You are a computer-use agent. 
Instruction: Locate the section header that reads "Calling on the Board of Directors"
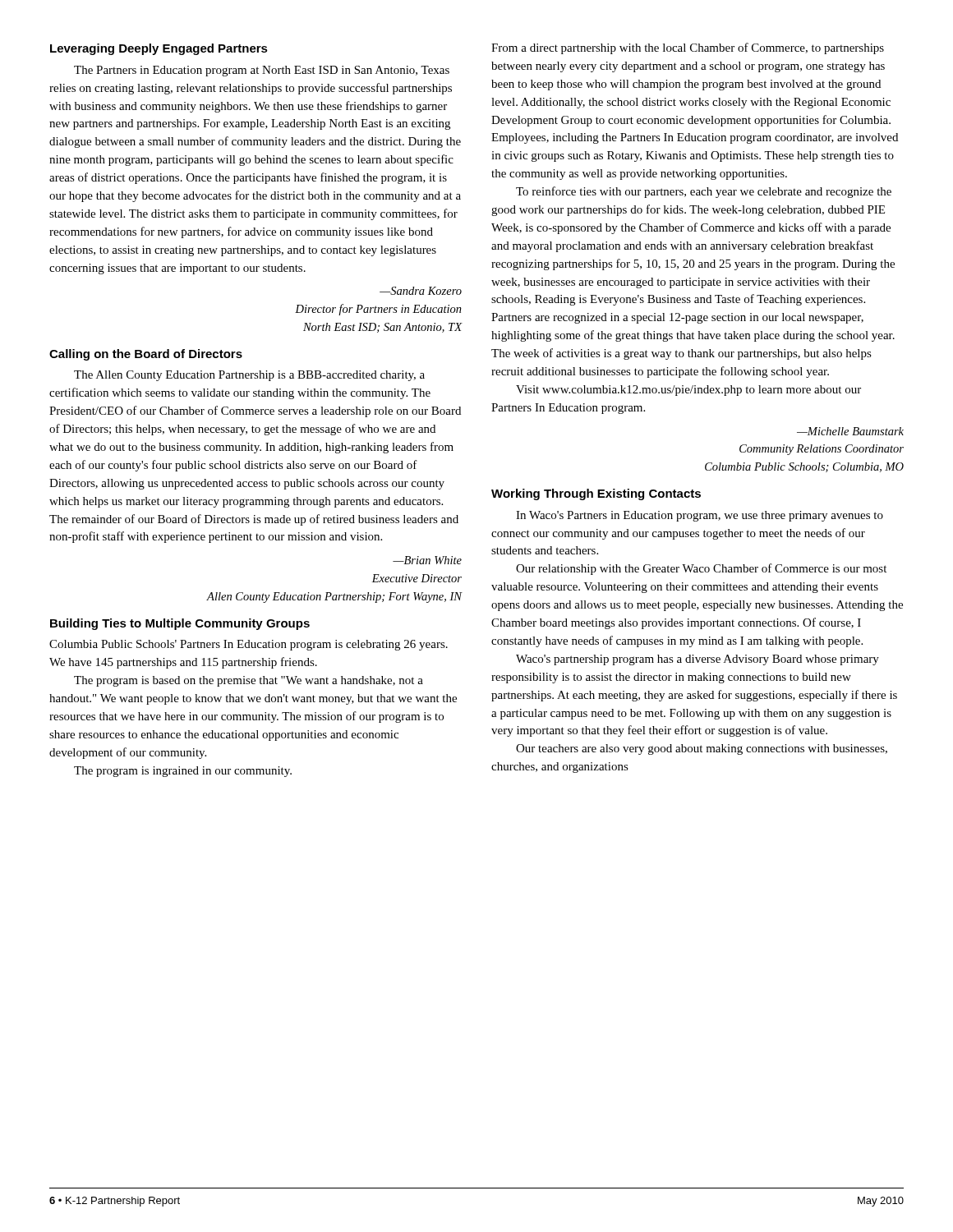pyautogui.click(x=146, y=353)
